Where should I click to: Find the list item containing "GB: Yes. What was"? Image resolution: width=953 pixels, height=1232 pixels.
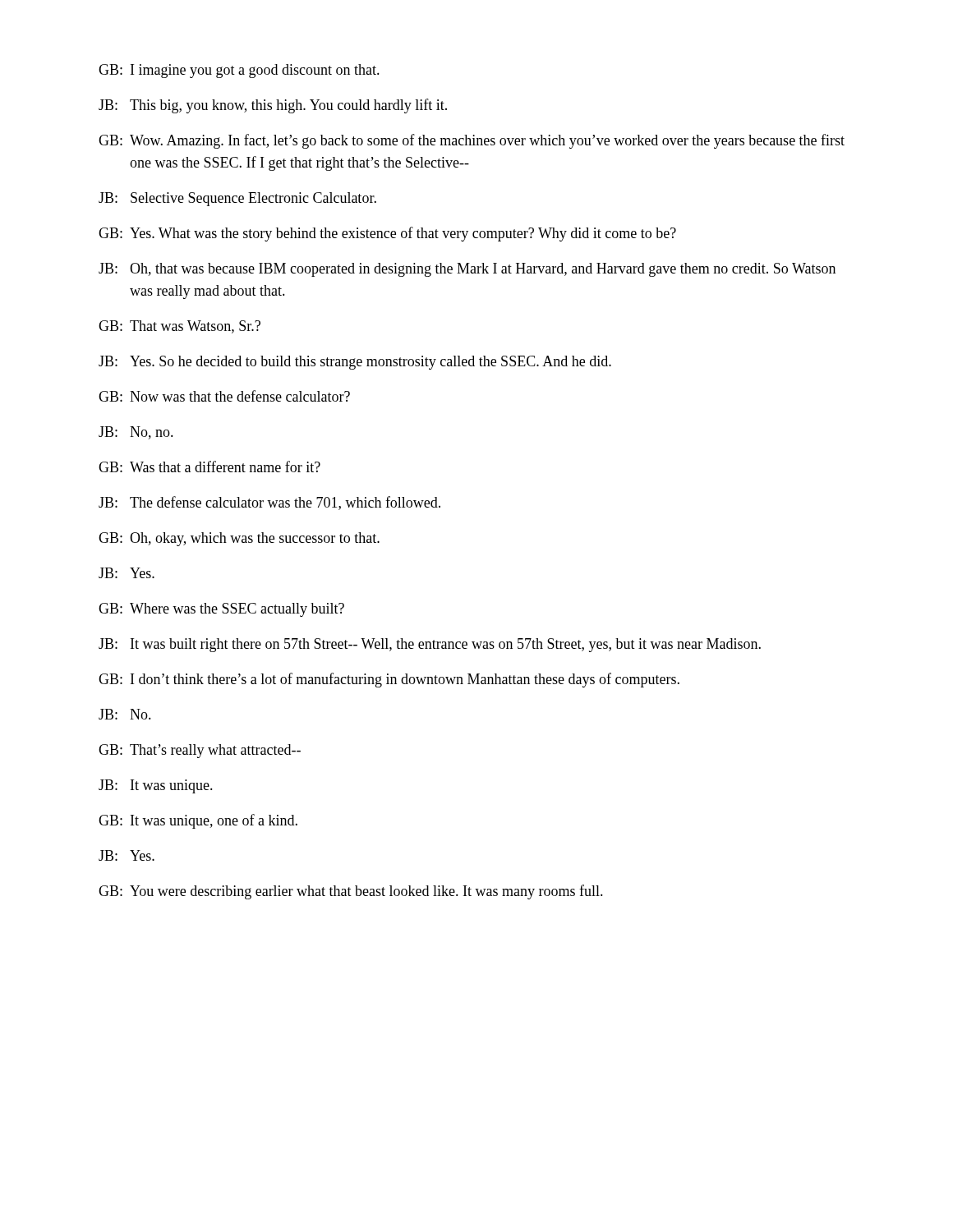tap(476, 234)
